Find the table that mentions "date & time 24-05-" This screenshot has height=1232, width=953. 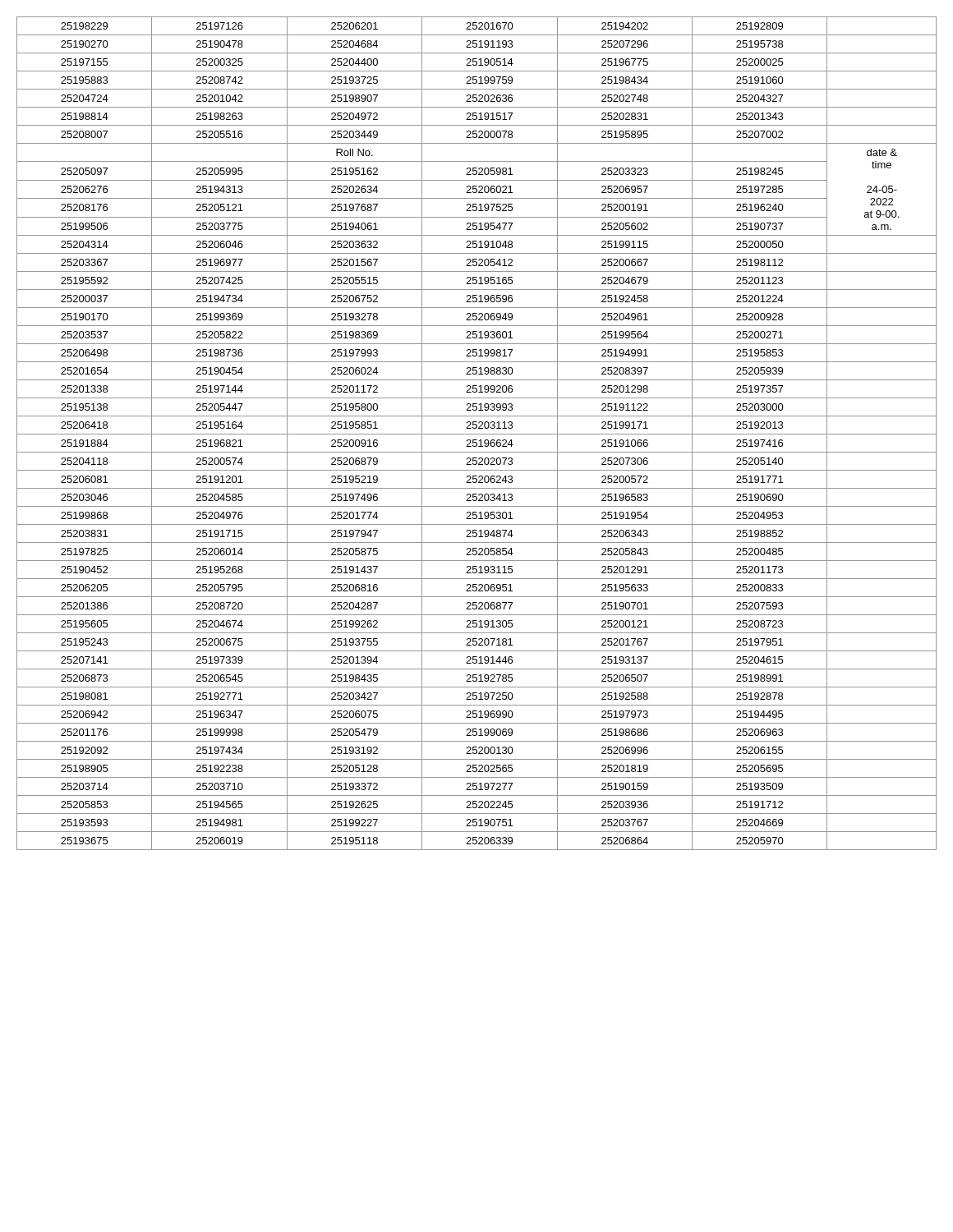(476, 433)
